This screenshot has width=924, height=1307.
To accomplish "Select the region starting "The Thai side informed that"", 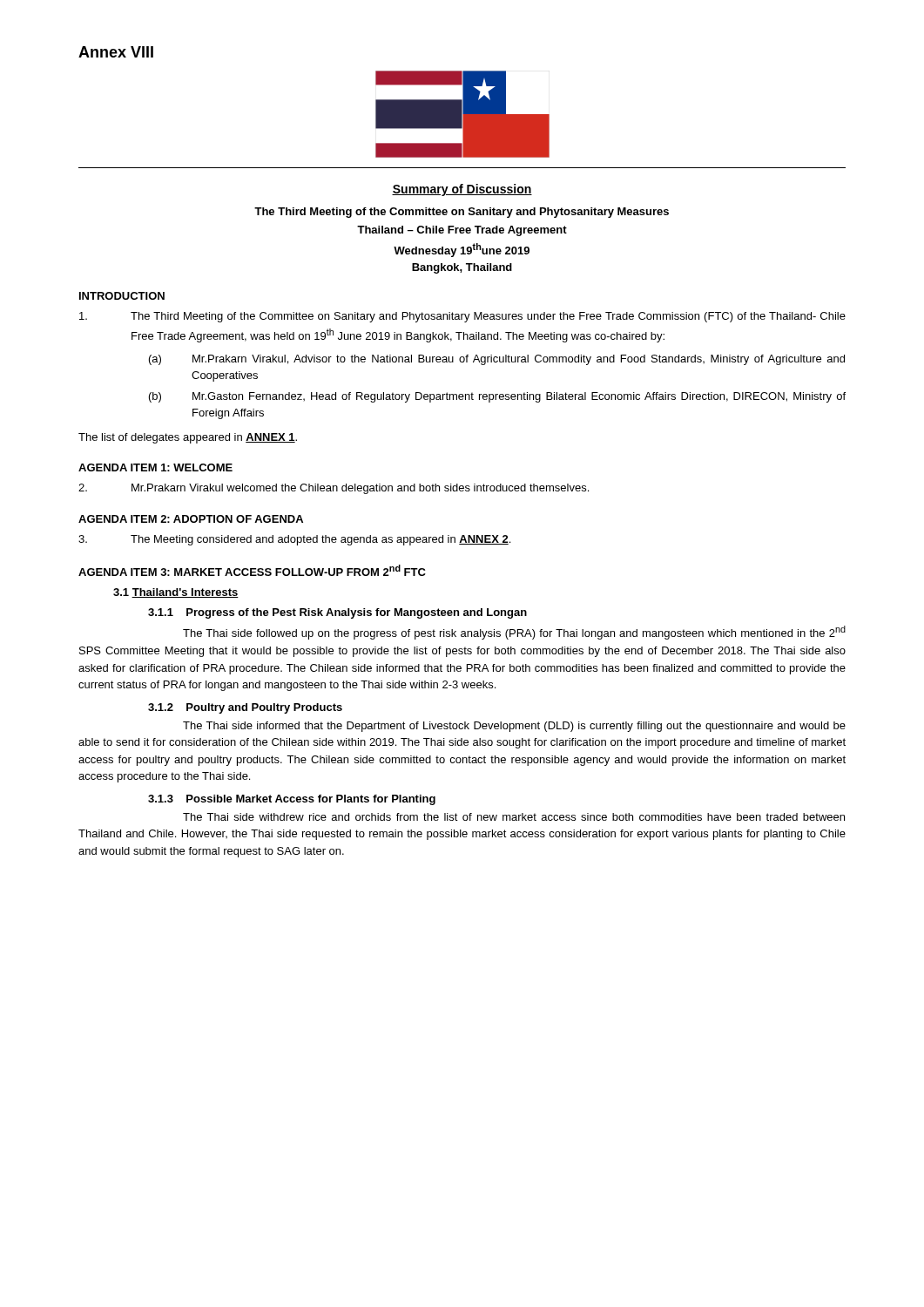I will pos(462,751).
